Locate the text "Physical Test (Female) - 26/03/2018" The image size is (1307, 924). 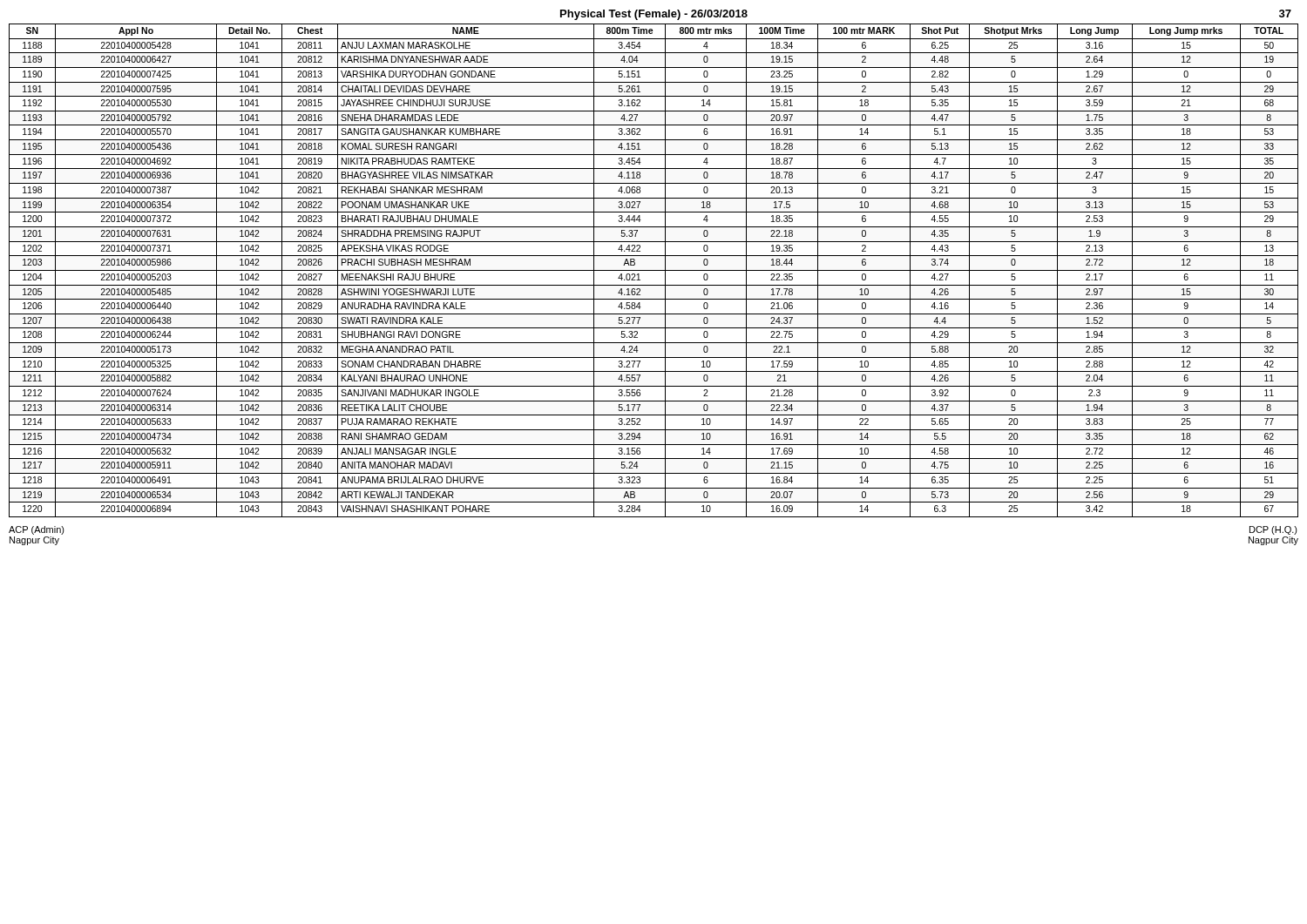[654, 13]
